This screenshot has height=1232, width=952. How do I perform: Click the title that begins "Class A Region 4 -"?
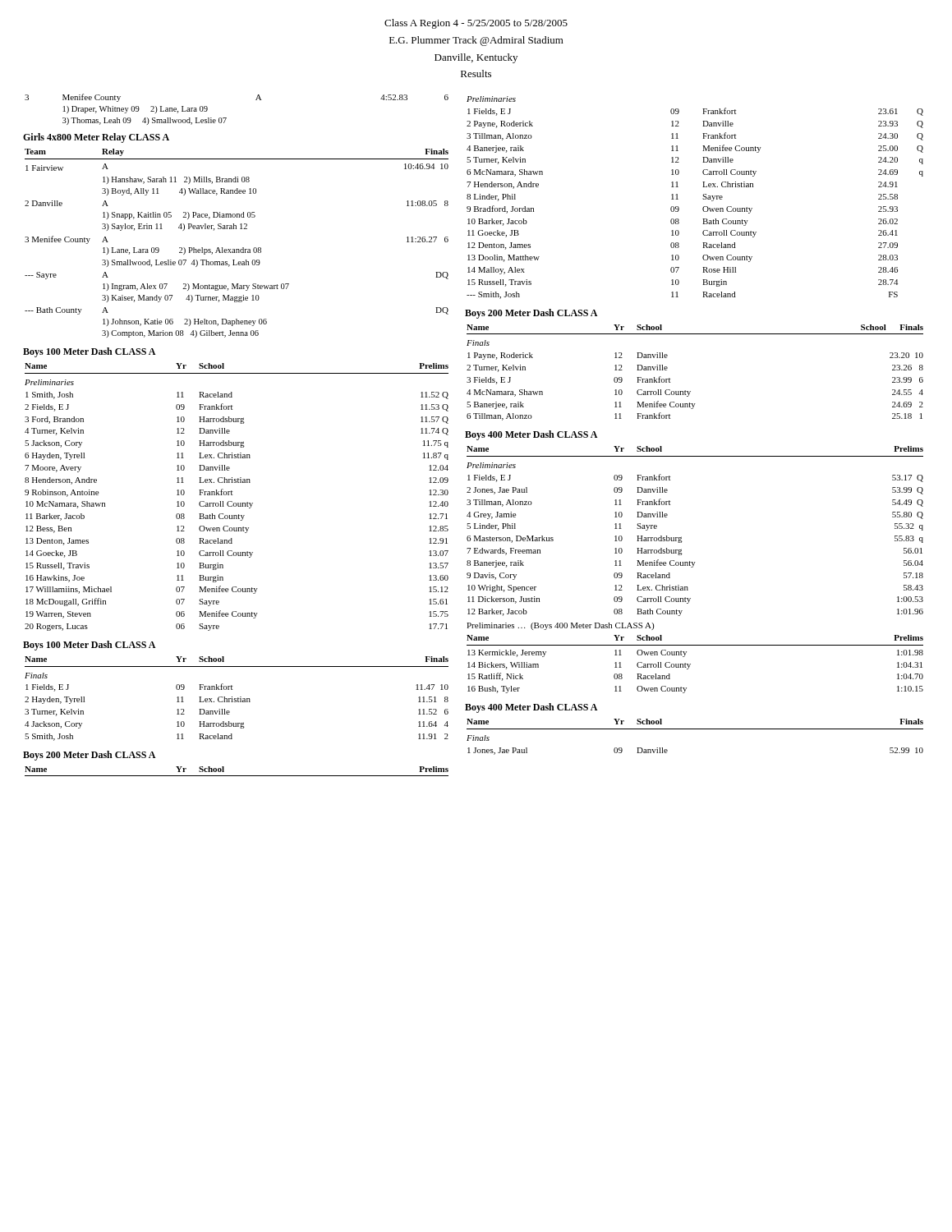click(476, 49)
